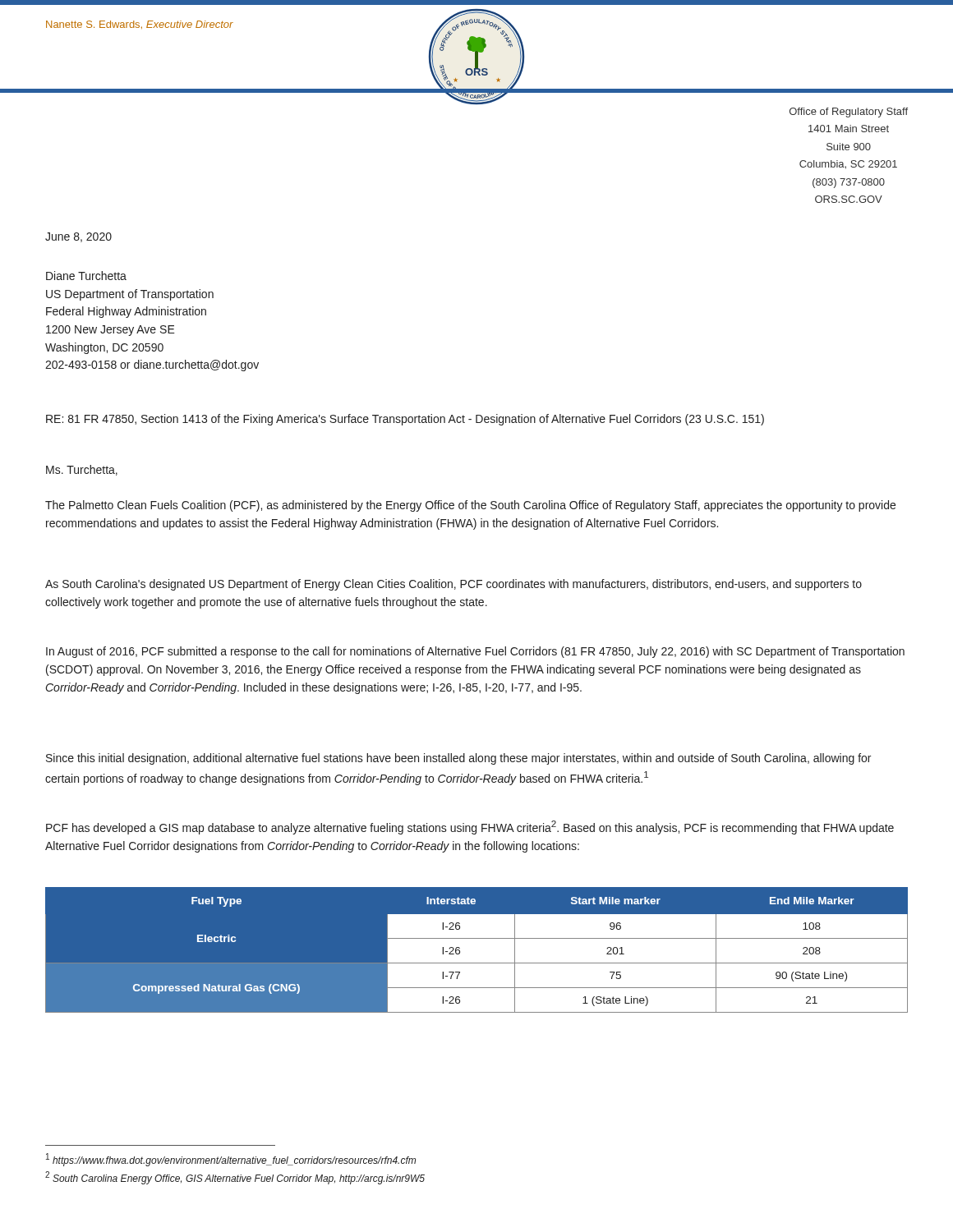The image size is (953, 1232).
Task: Navigate to the passage starting "Diane Turchetta US Department of Transportation Federal"
Action: (152, 321)
